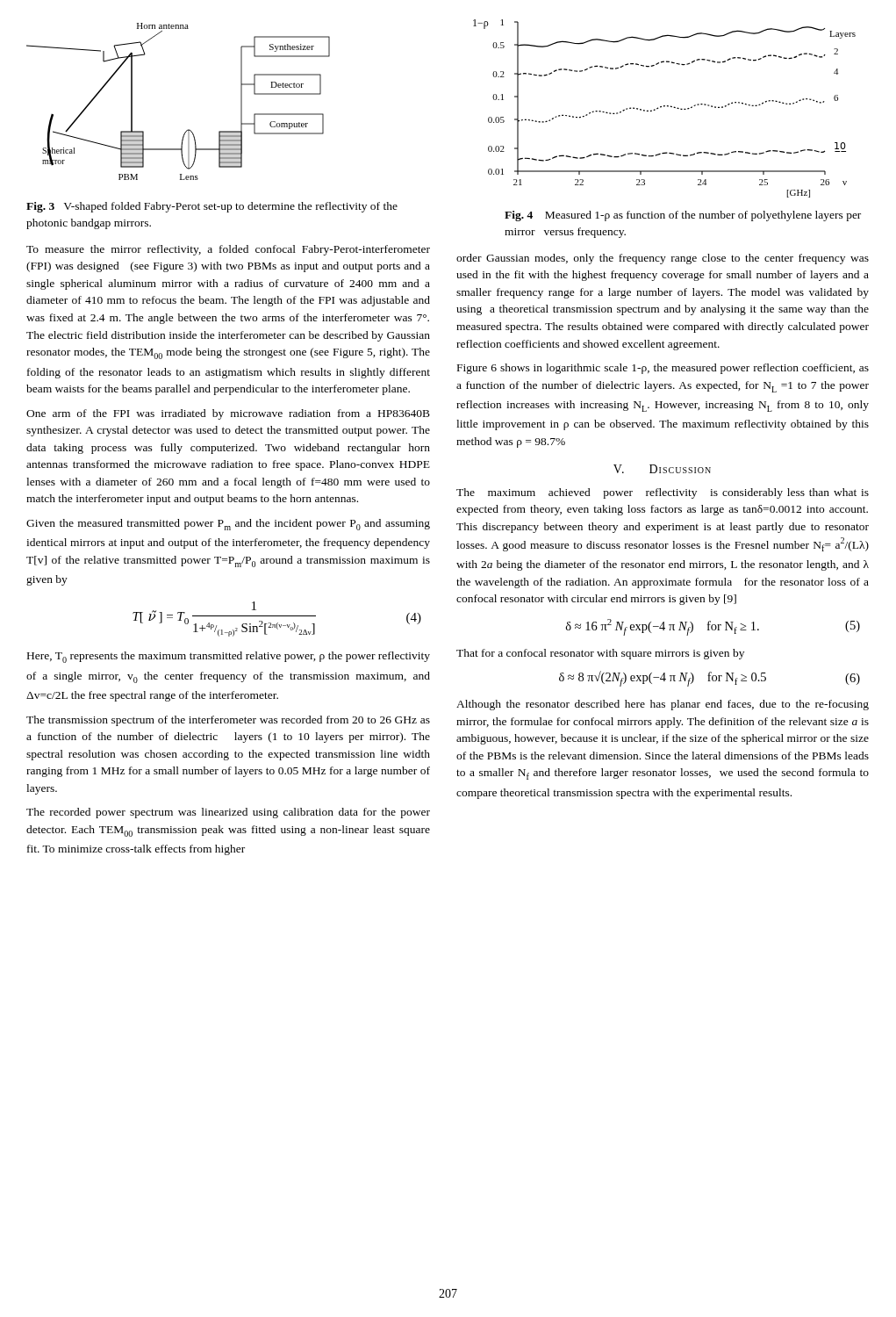This screenshot has width=896, height=1317.
Task: Click on the schematic
Action: pyautogui.click(x=228, y=105)
